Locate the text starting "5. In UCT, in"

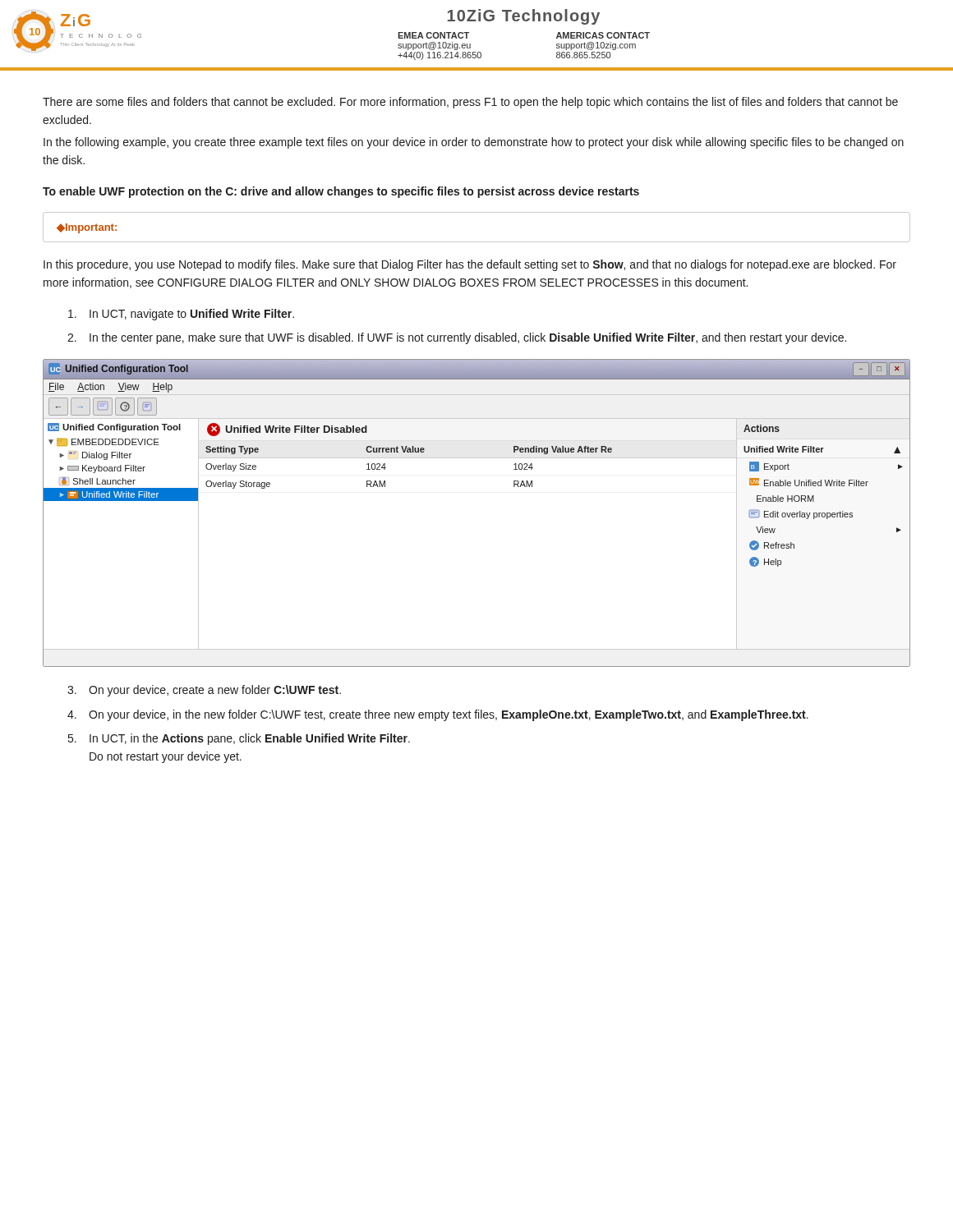click(x=239, y=748)
